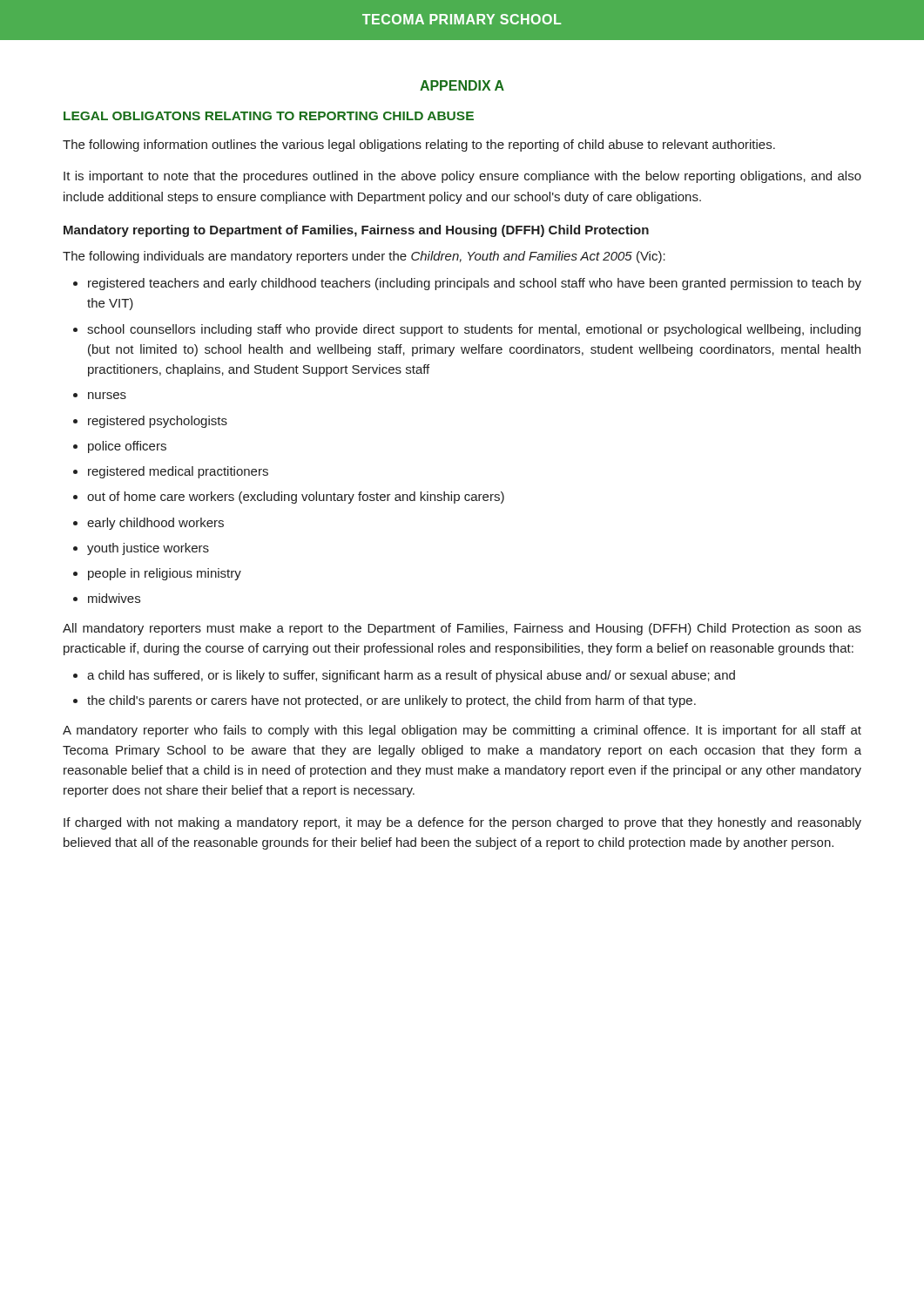Click where it says "youth justice workers"

click(x=148, y=547)
